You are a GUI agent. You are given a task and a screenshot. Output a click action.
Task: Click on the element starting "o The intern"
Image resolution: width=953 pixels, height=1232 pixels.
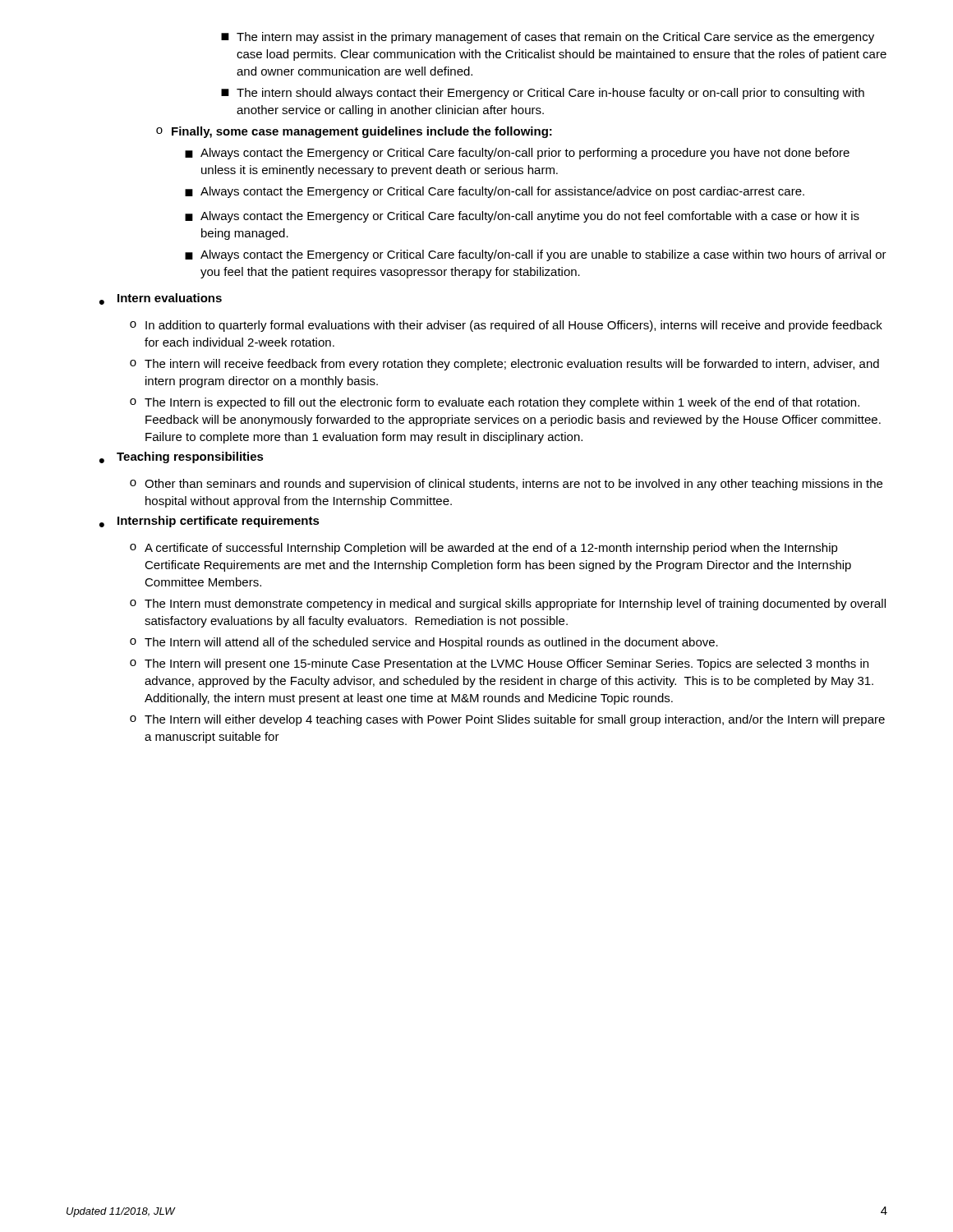[504, 372]
